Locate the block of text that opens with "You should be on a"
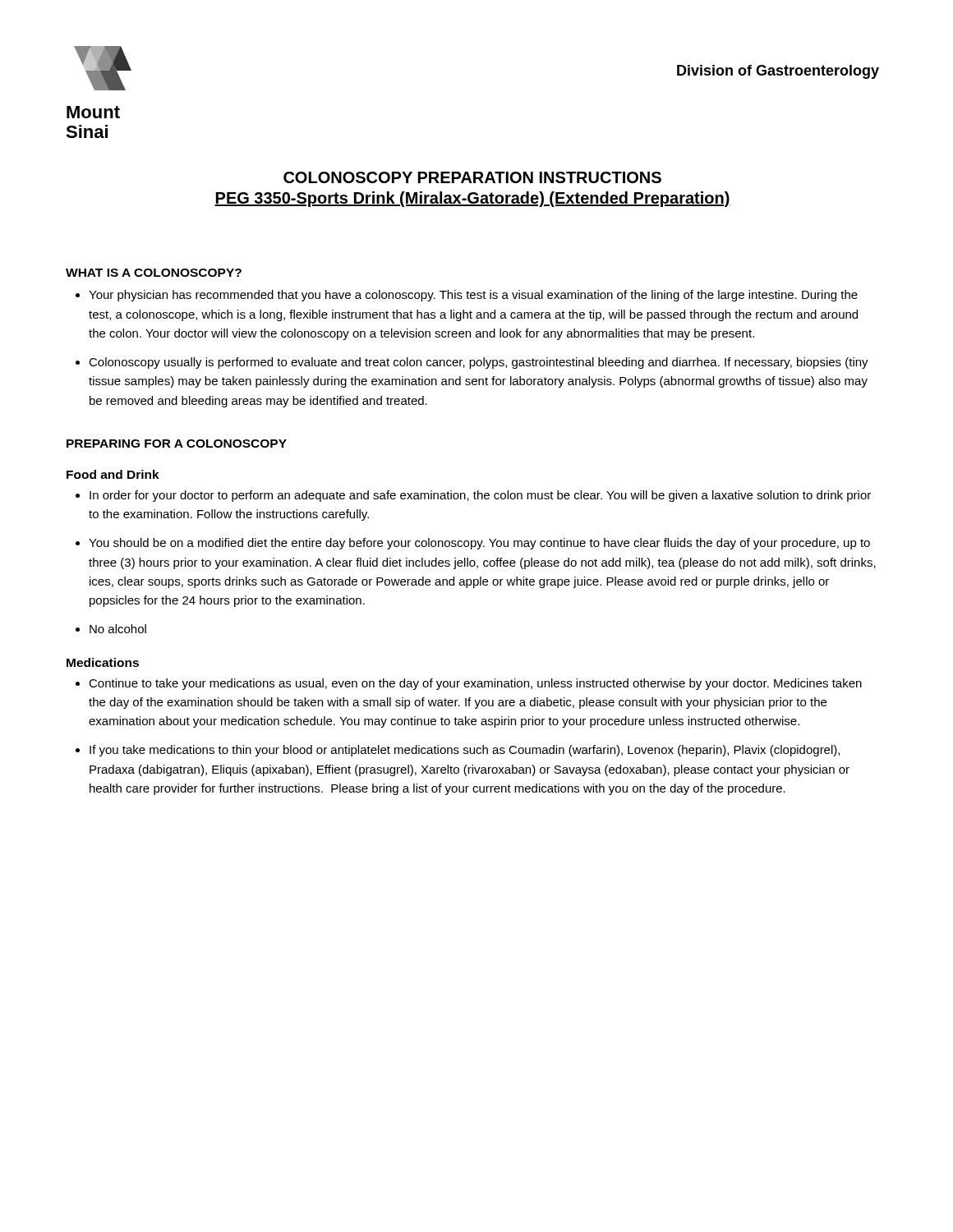The image size is (953, 1232). pyautogui.click(x=483, y=571)
